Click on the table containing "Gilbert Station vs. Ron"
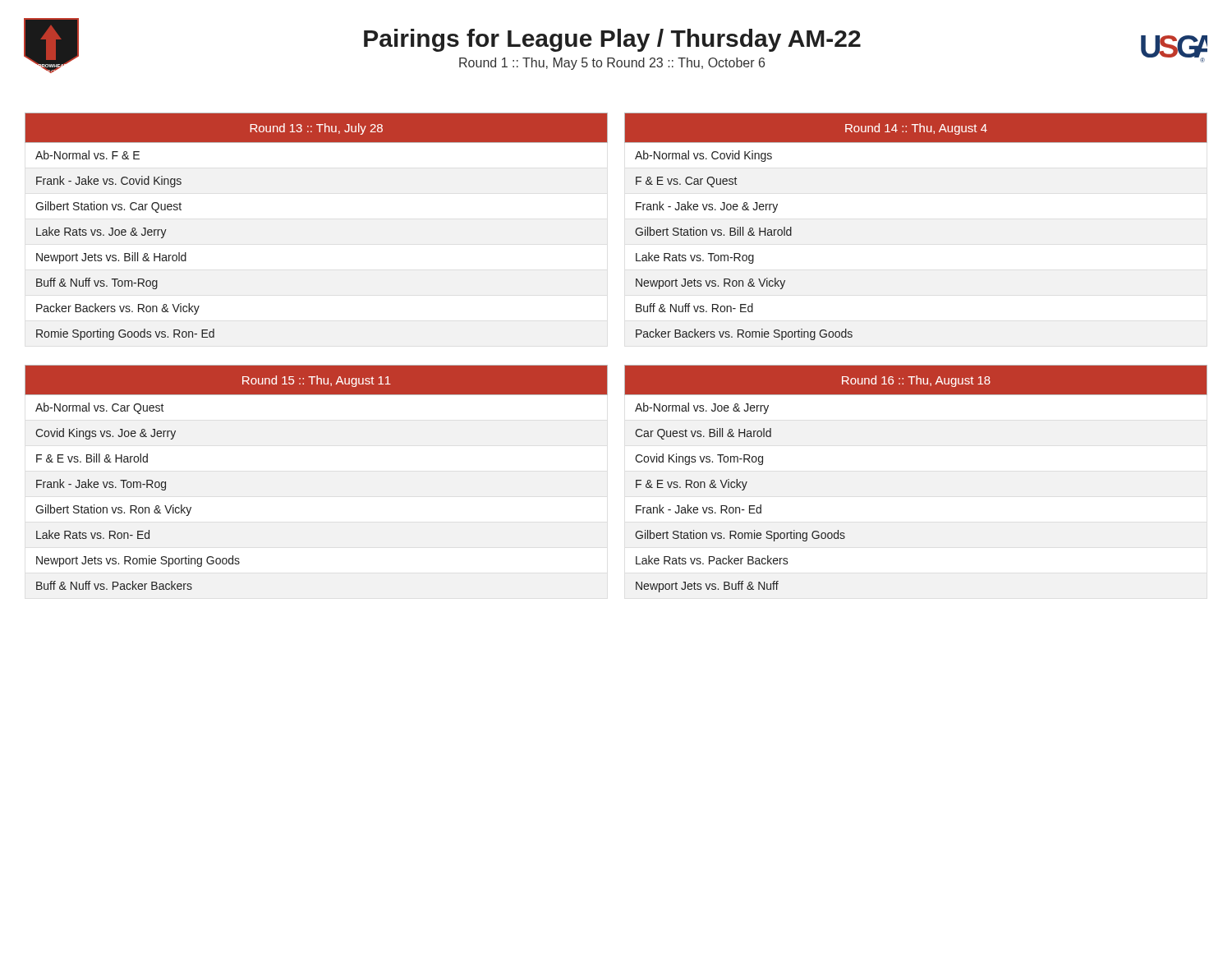The height and width of the screenshot is (953, 1232). [x=316, y=482]
